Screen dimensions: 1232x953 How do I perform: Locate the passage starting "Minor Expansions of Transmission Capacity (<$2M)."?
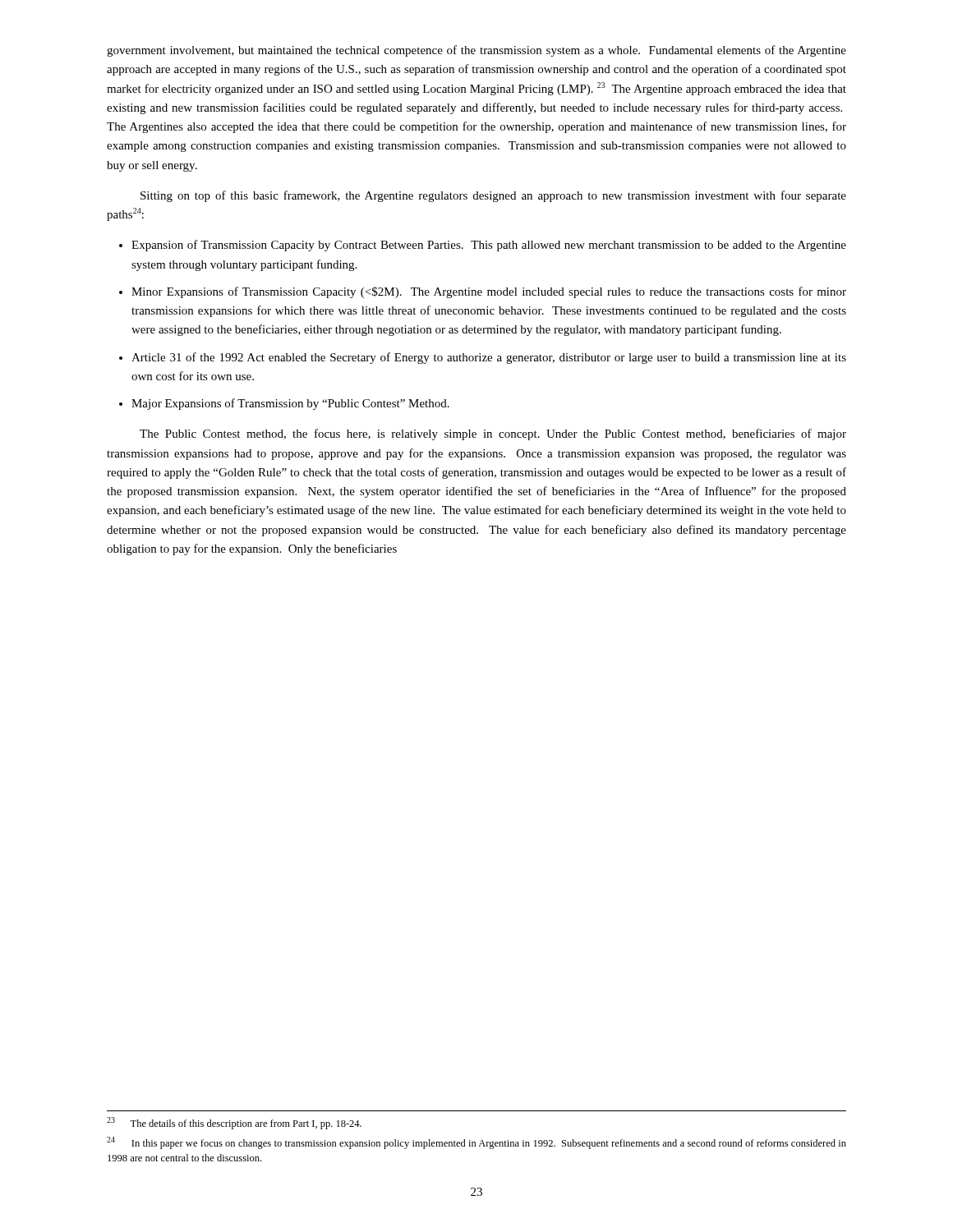[489, 311]
